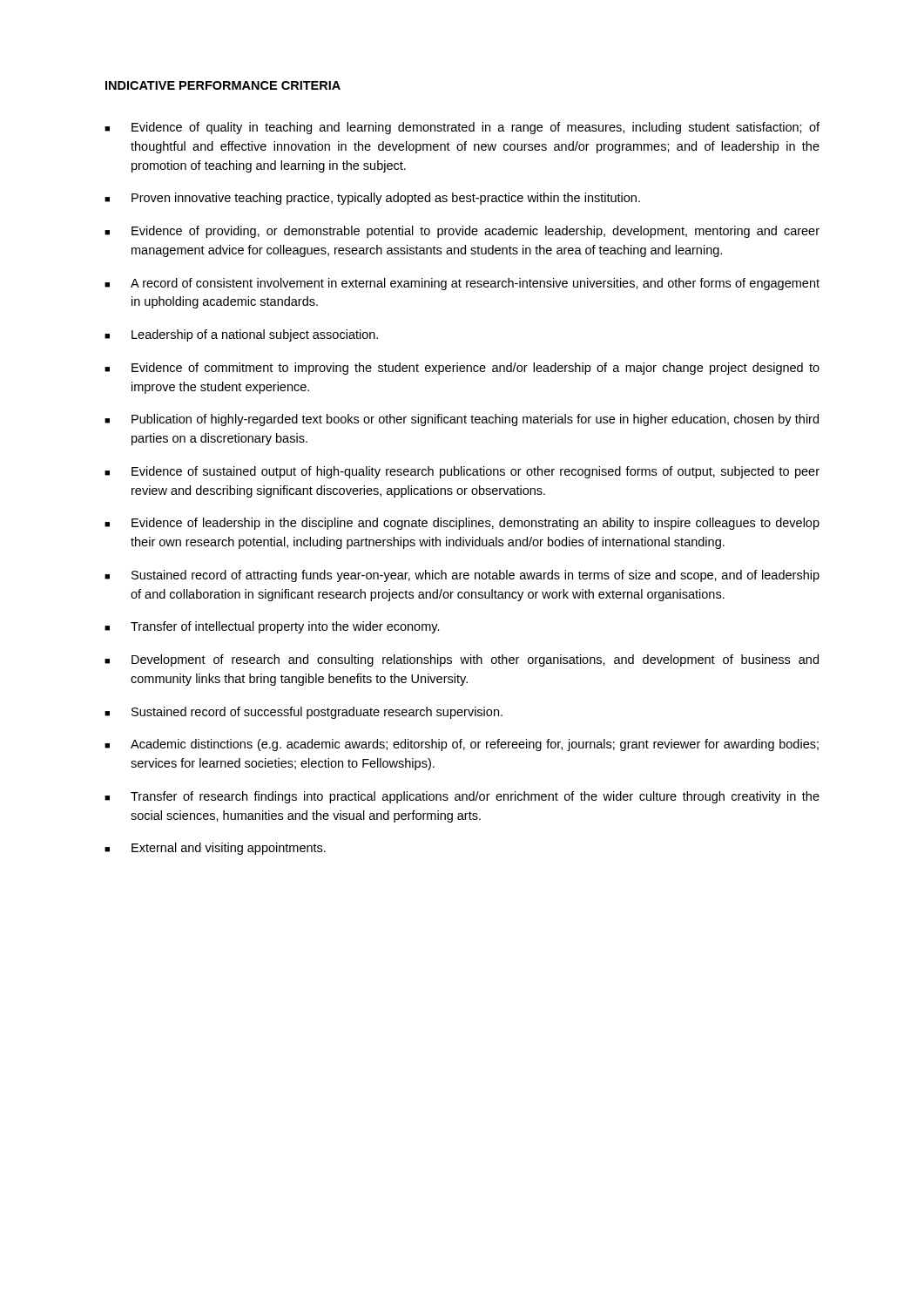Find the block on this page that starts "■ Academic distinctions (e.g. academic awards; editorship of,"
Image resolution: width=924 pixels, height=1307 pixels.
pos(462,755)
